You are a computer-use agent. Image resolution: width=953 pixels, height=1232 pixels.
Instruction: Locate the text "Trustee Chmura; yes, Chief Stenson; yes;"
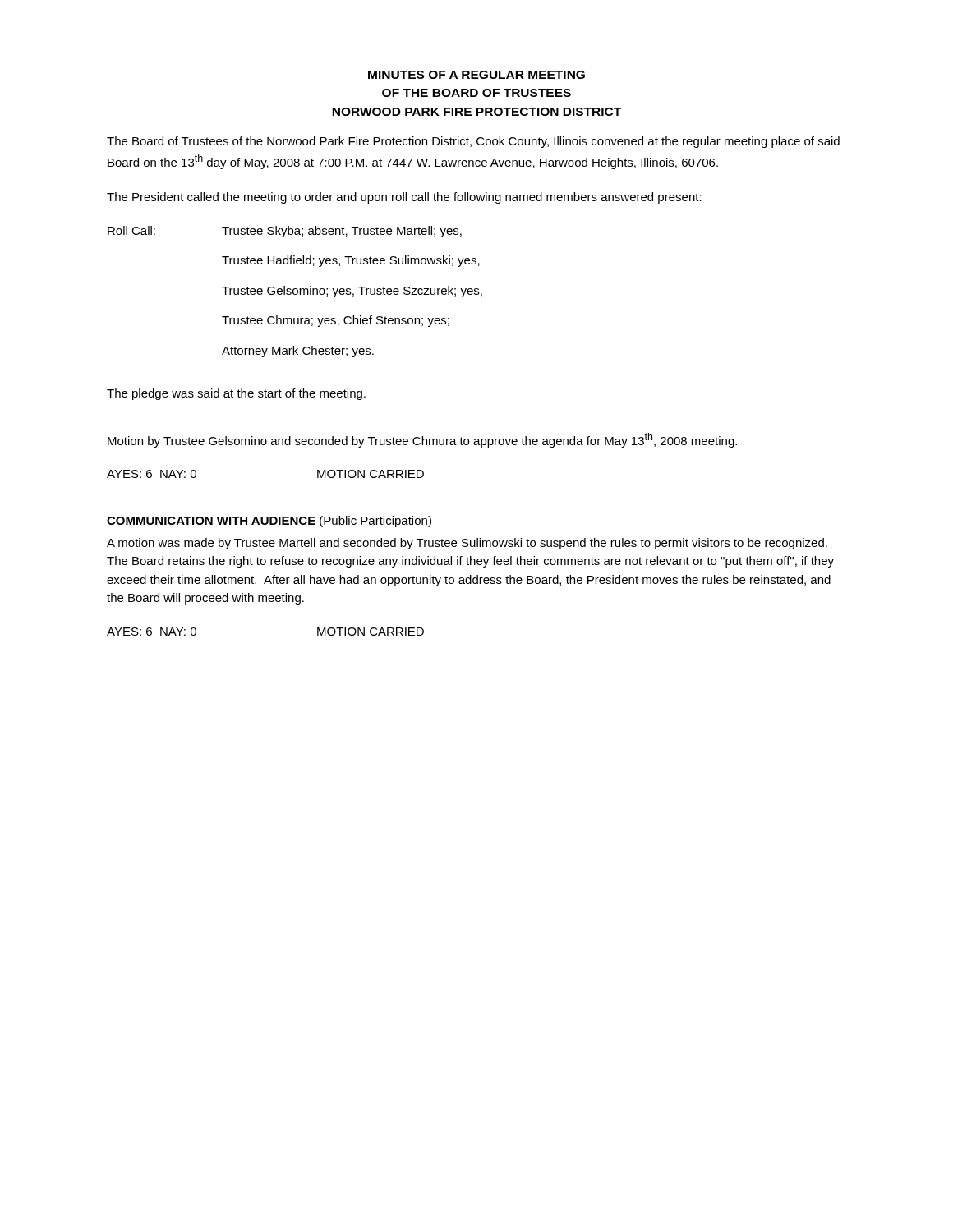[x=278, y=321]
